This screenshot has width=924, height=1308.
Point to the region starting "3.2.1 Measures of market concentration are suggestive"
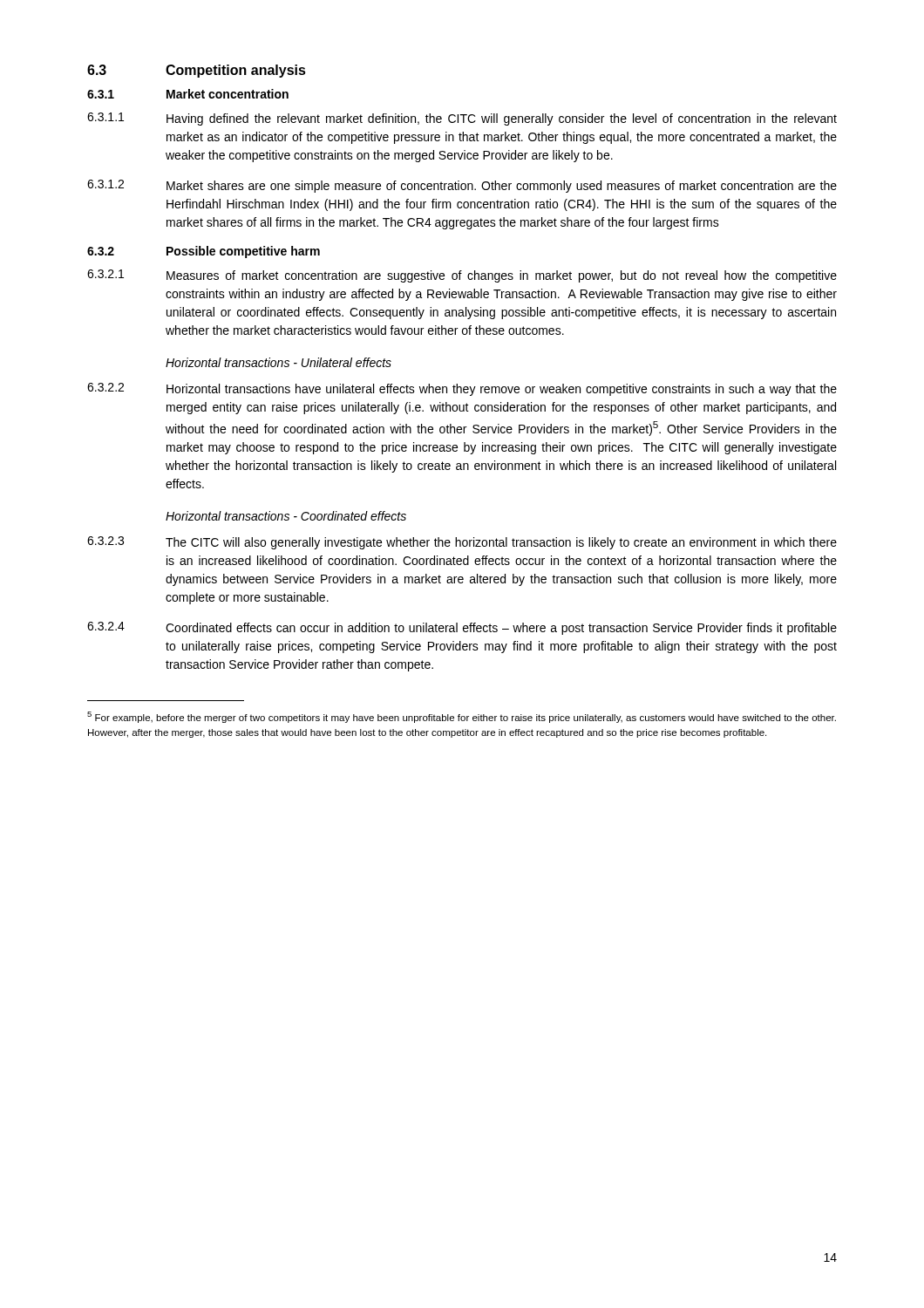click(x=462, y=303)
